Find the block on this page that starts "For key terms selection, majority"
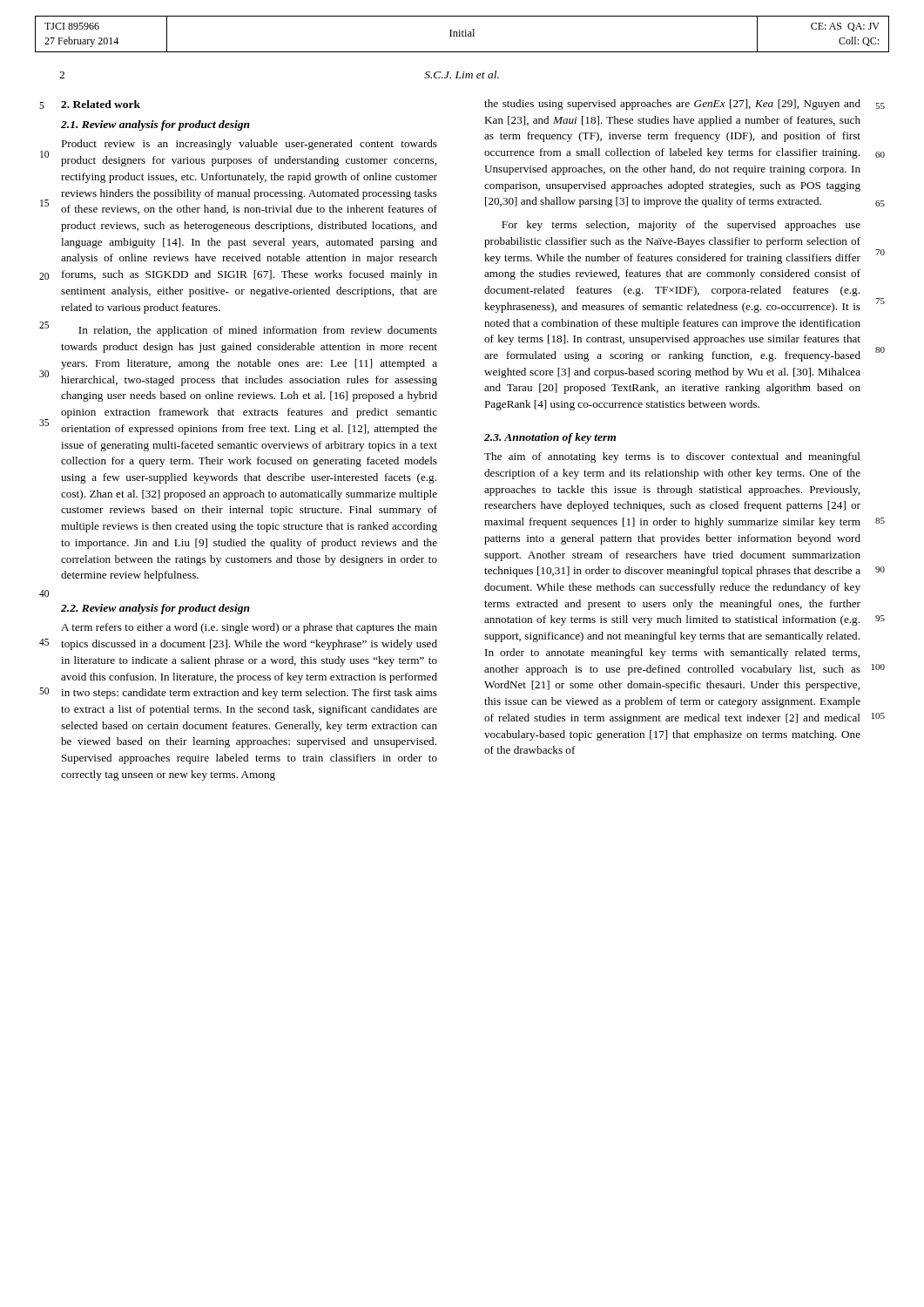 672,315
